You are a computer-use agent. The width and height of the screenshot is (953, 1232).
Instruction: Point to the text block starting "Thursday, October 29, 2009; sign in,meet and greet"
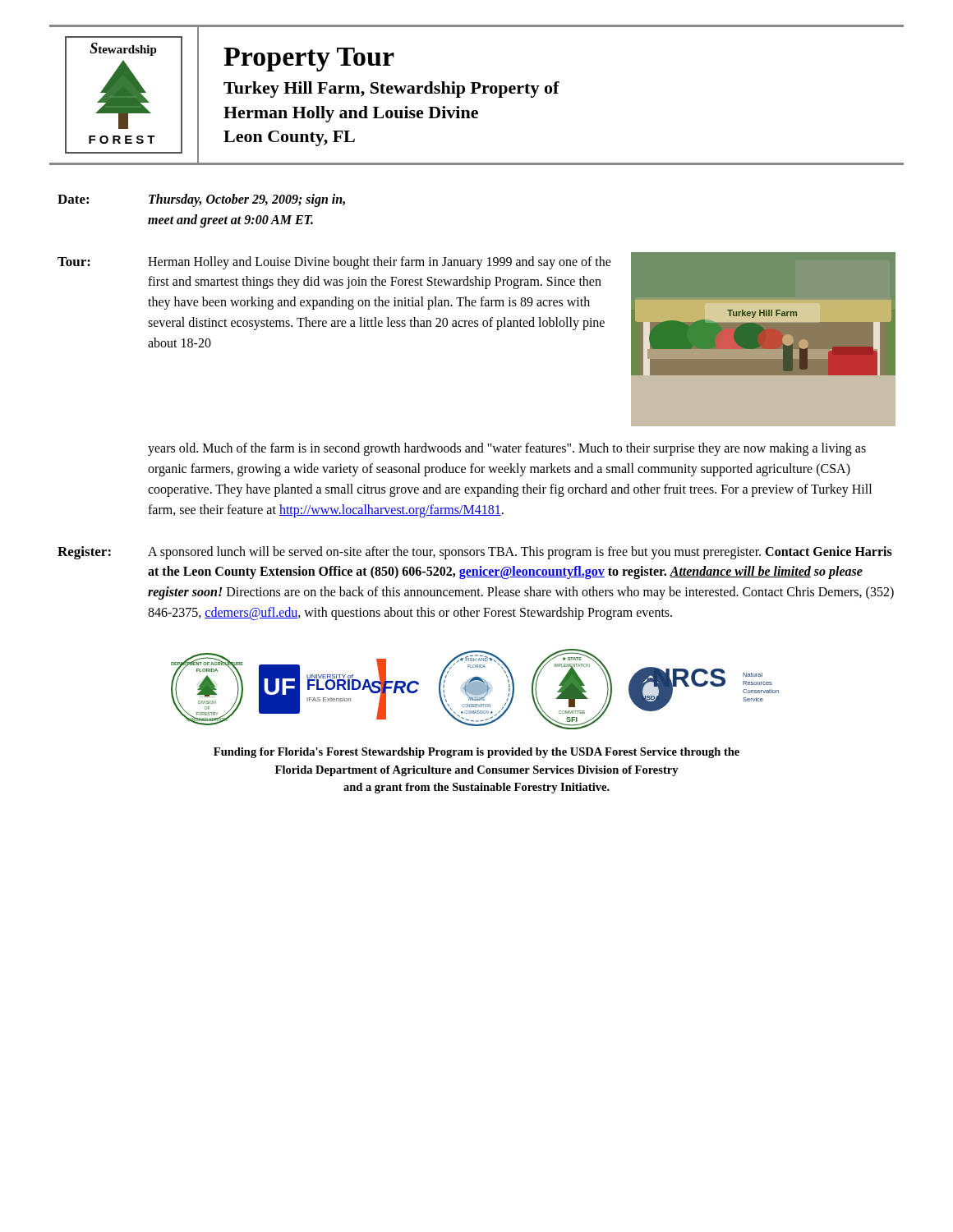coord(247,209)
